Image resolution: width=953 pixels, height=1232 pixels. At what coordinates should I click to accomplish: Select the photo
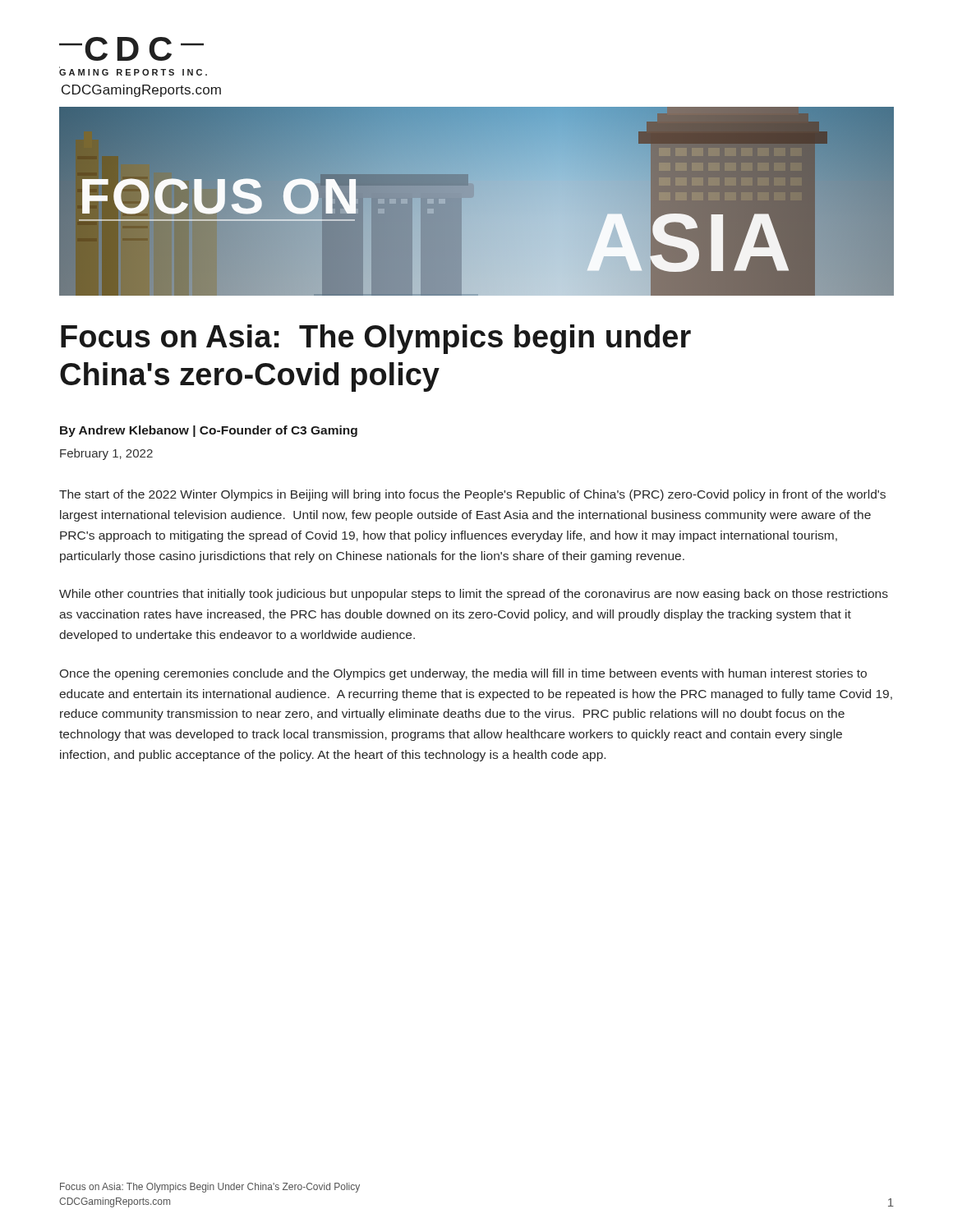(476, 201)
